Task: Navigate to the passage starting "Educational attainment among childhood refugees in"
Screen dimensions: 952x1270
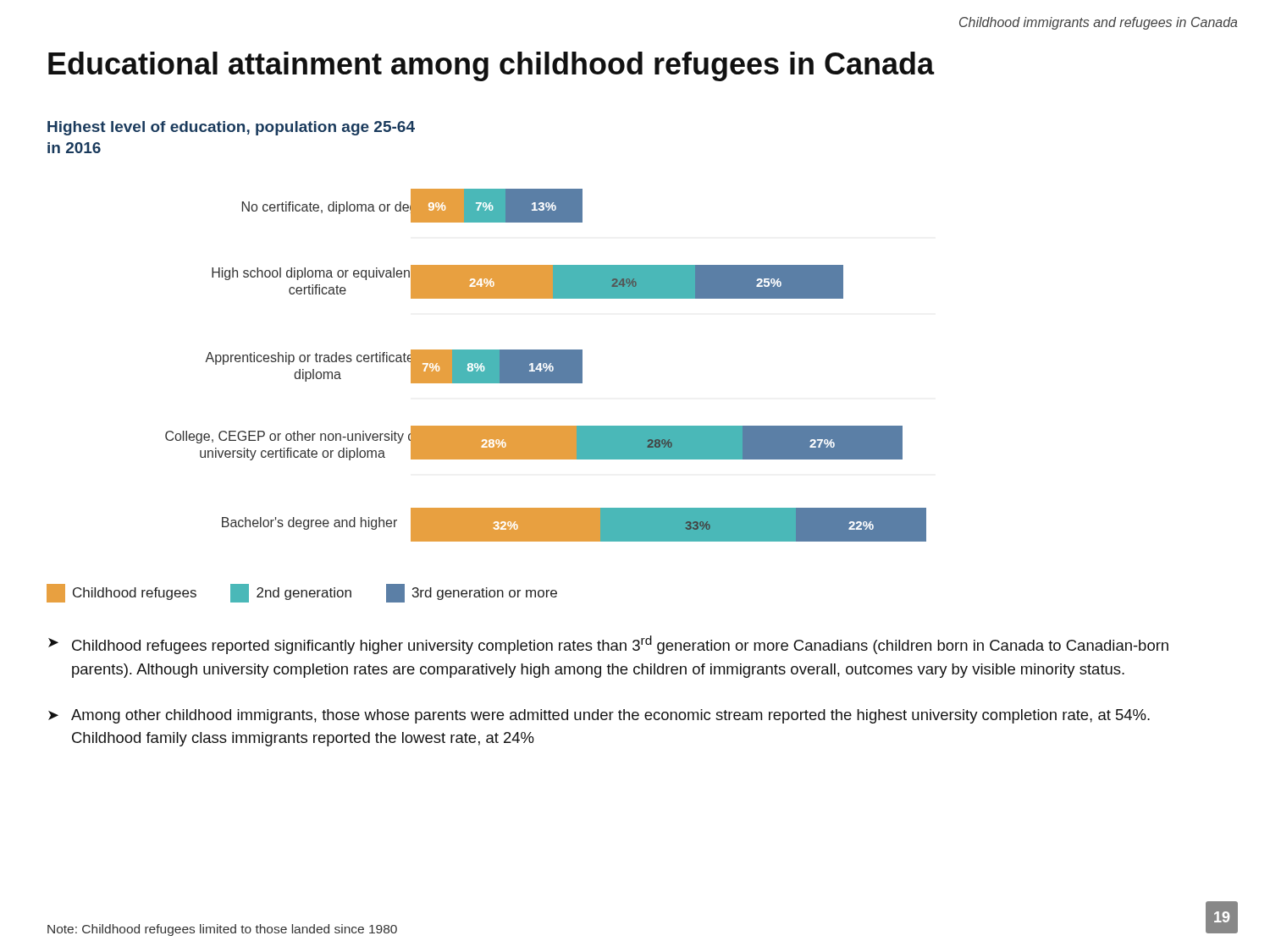Action: pyautogui.click(x=490, y=64)
